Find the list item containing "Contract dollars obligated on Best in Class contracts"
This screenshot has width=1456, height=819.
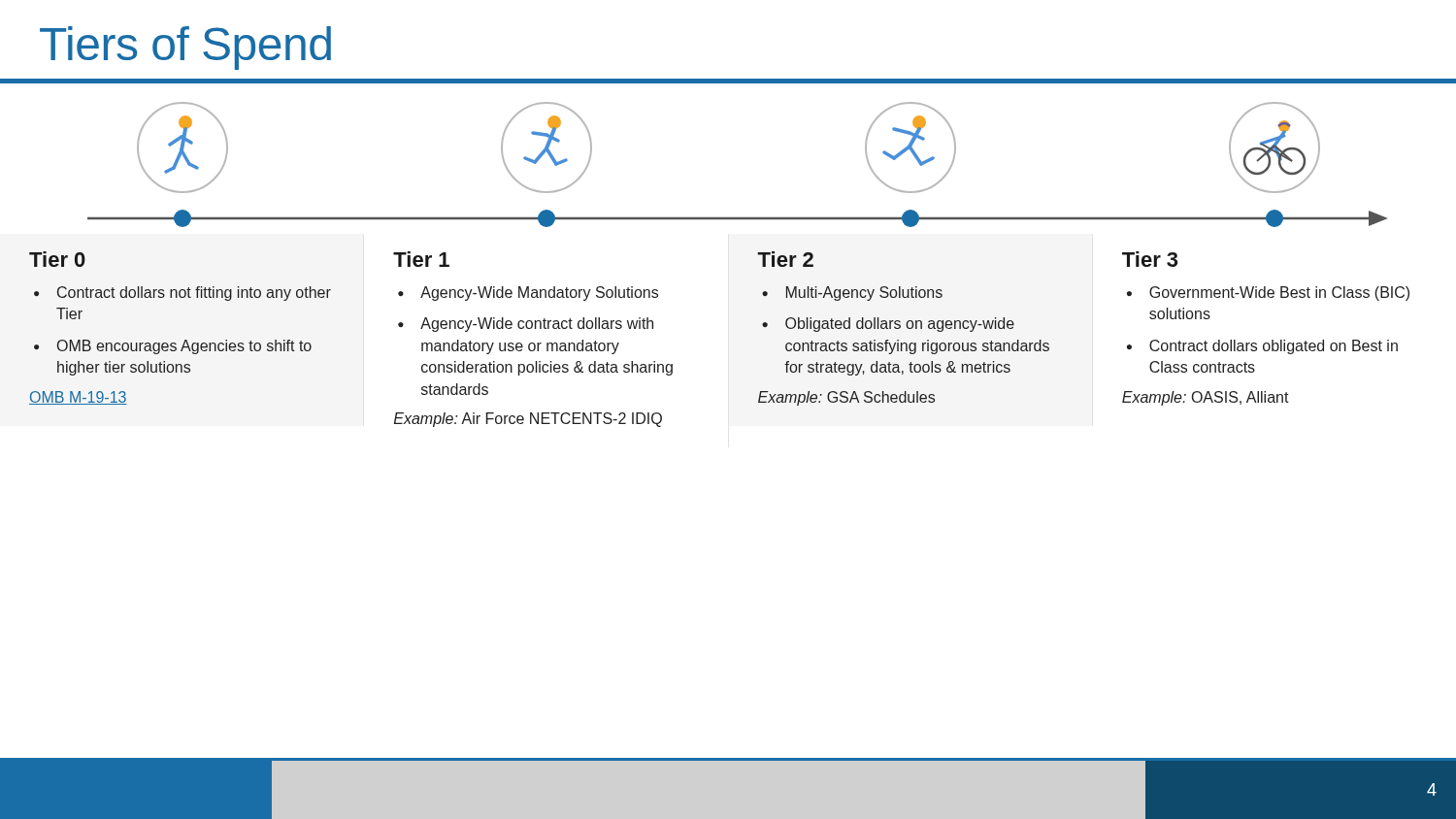(1274, 357)
